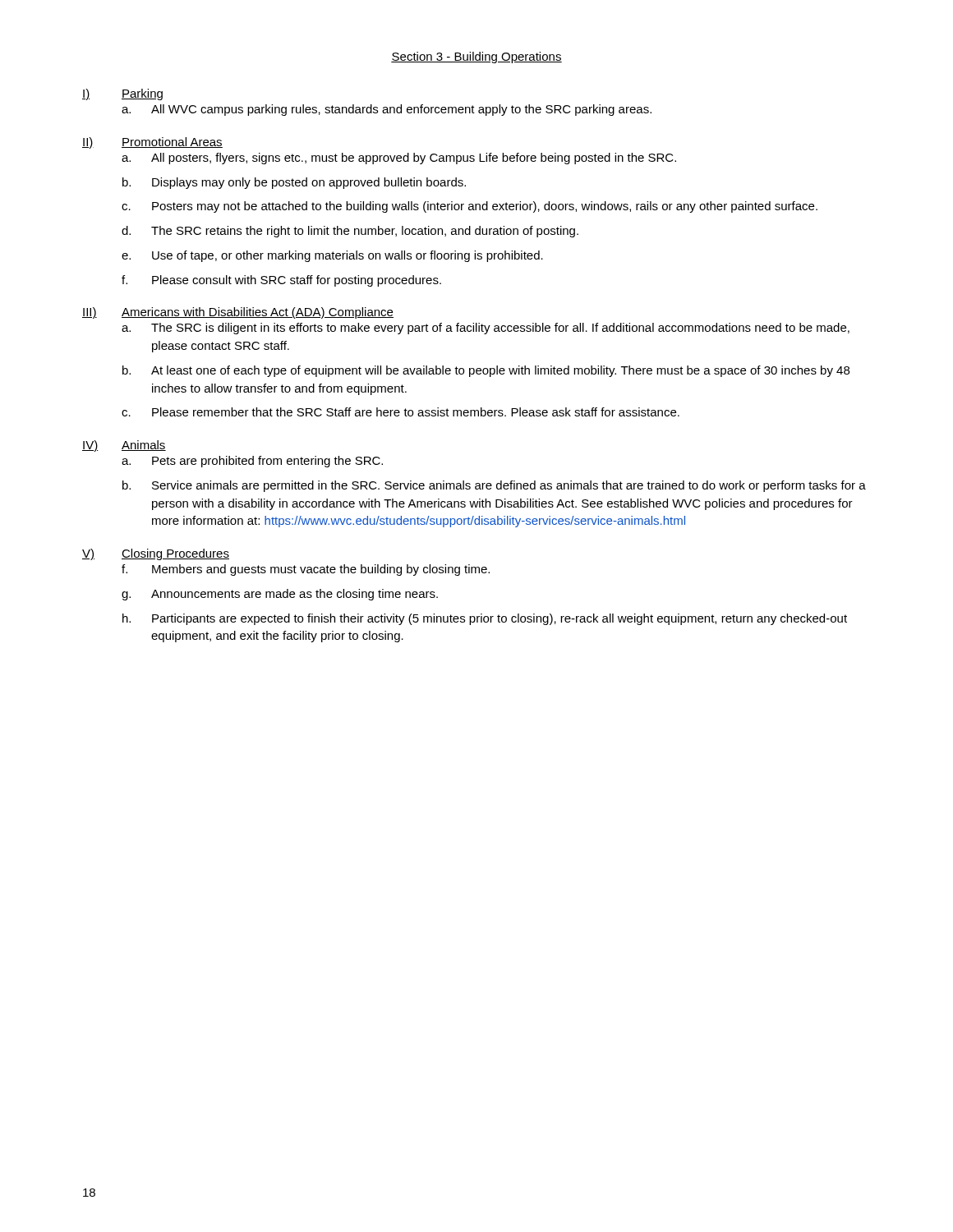
Task: Select the section header that reads "Section 3 - Building"
Action: pyautogui.click(x=476, y=56)
